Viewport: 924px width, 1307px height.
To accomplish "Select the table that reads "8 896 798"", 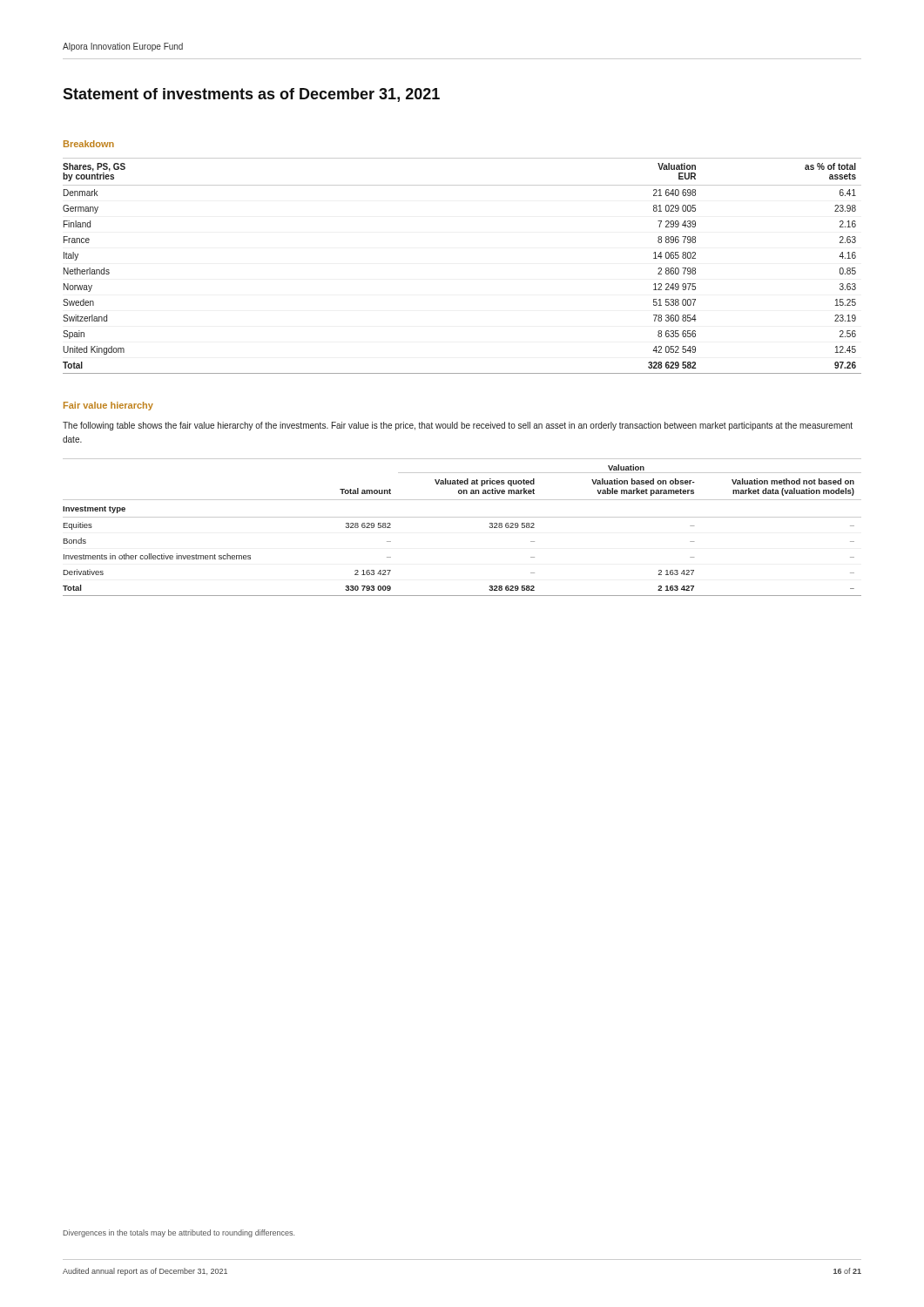I will [462, 266].
